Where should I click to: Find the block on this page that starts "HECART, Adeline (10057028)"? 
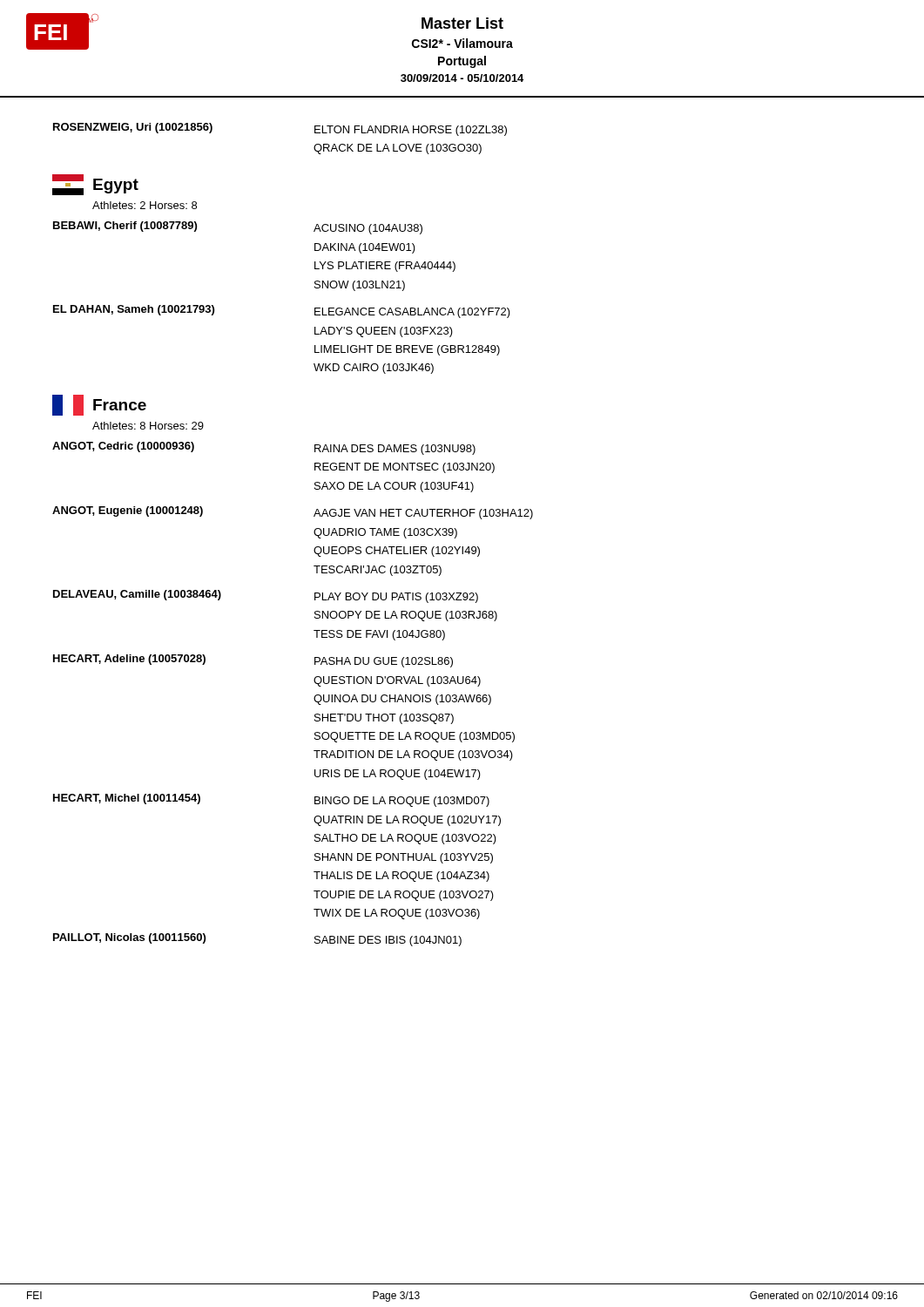point(130,661)
